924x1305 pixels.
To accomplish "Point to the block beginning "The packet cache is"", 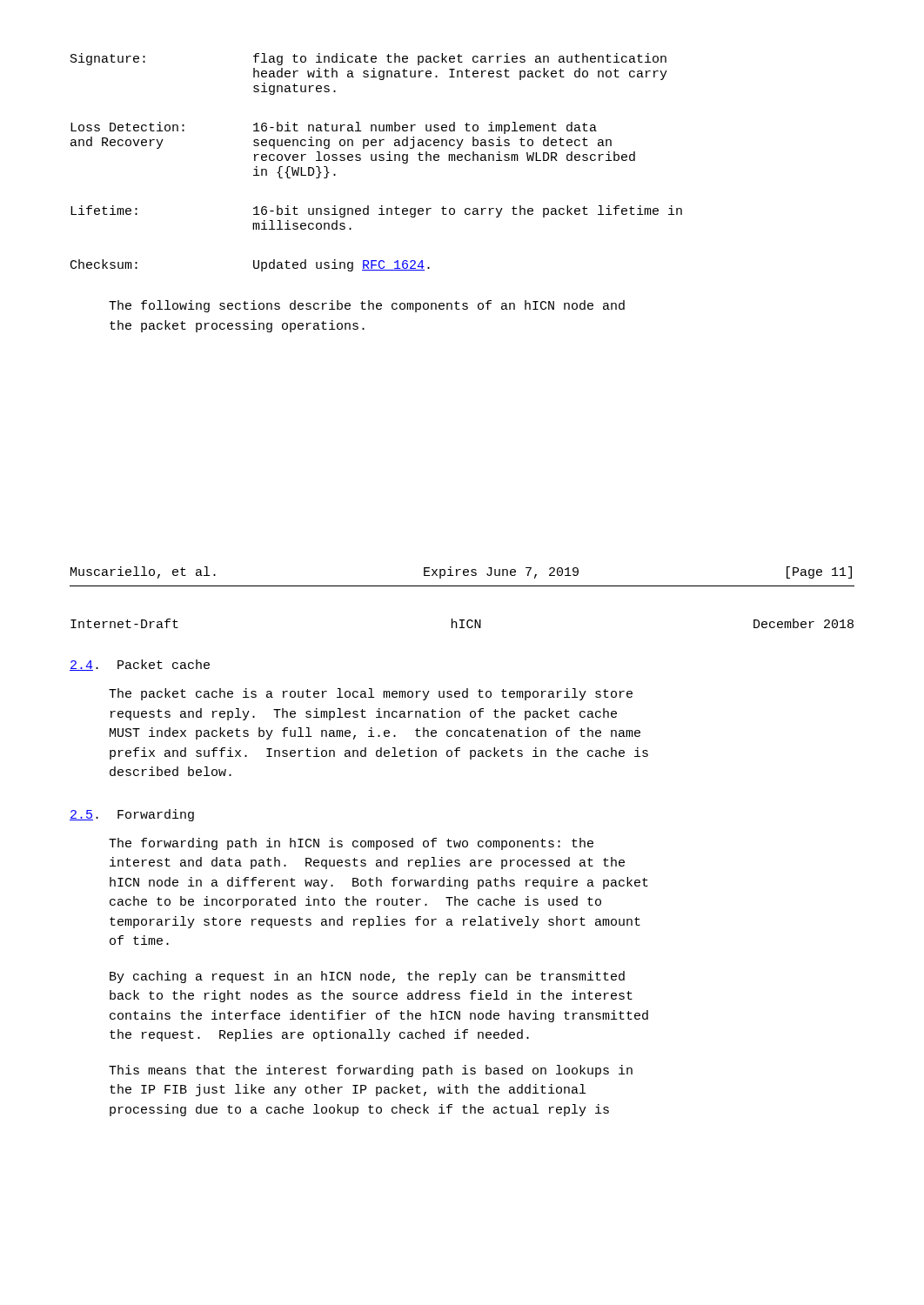I will [379, 734].
